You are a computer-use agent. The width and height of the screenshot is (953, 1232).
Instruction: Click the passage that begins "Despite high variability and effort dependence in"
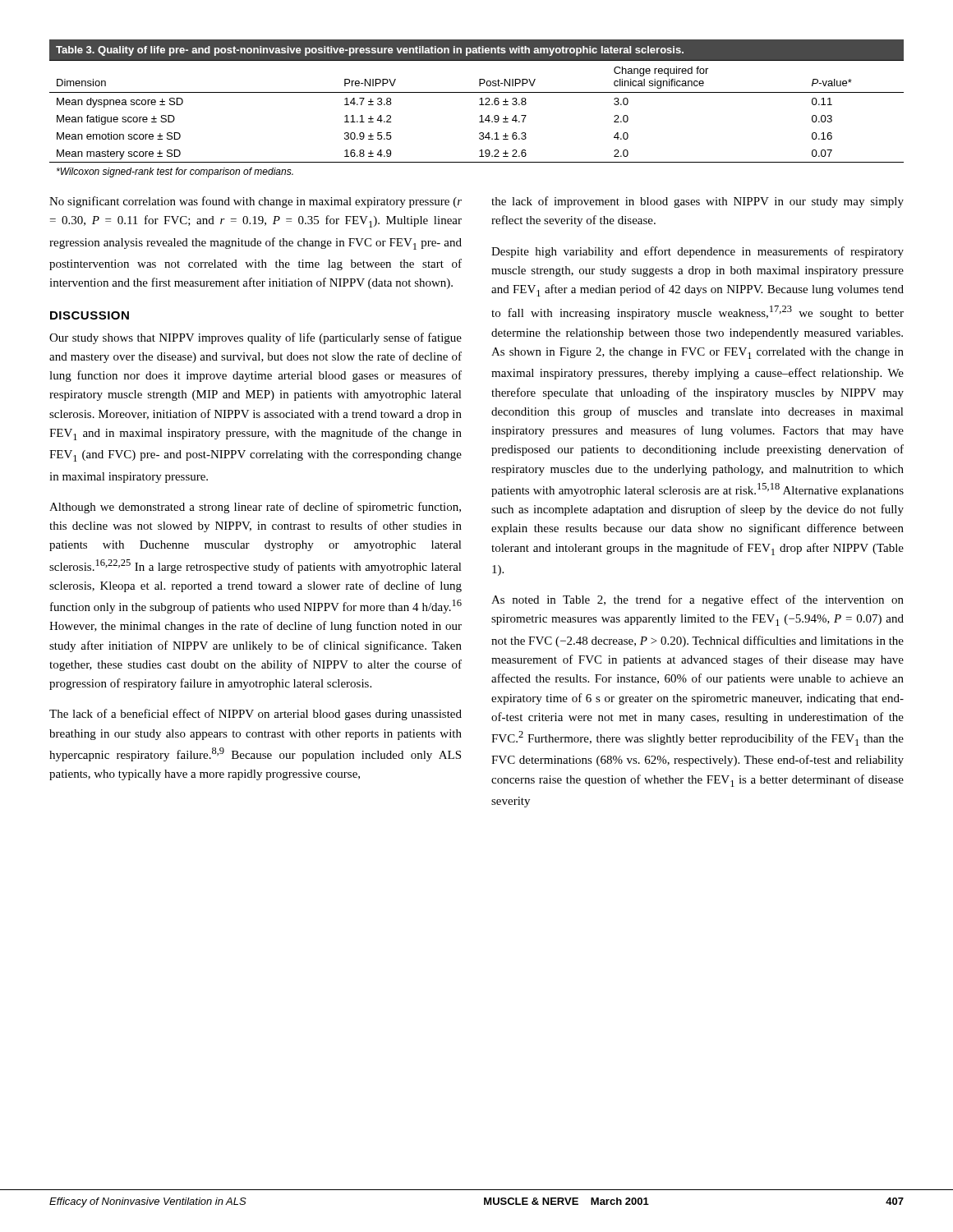tap(698, 410)
